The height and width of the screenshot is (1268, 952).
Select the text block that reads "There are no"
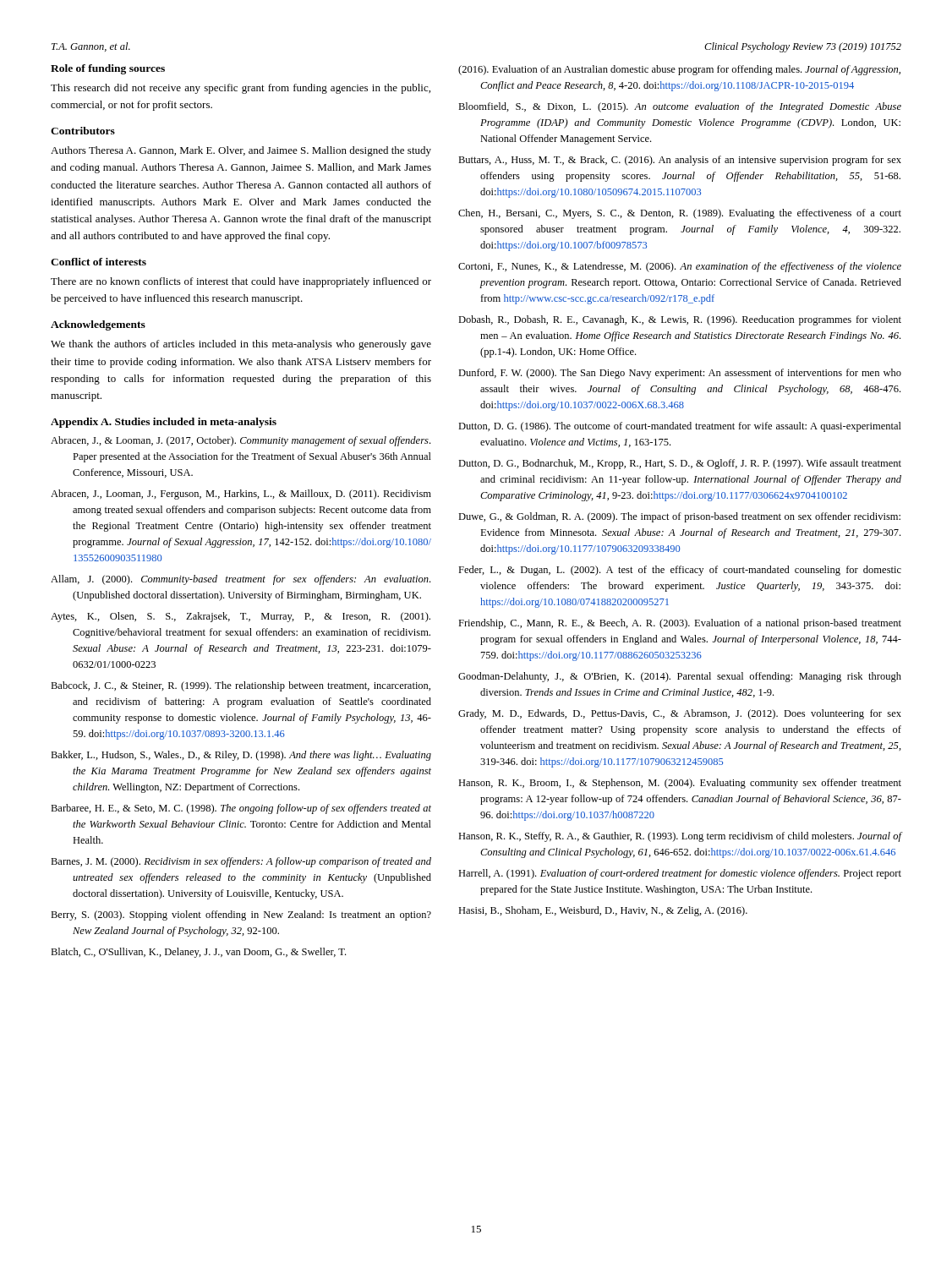[241, 290]
